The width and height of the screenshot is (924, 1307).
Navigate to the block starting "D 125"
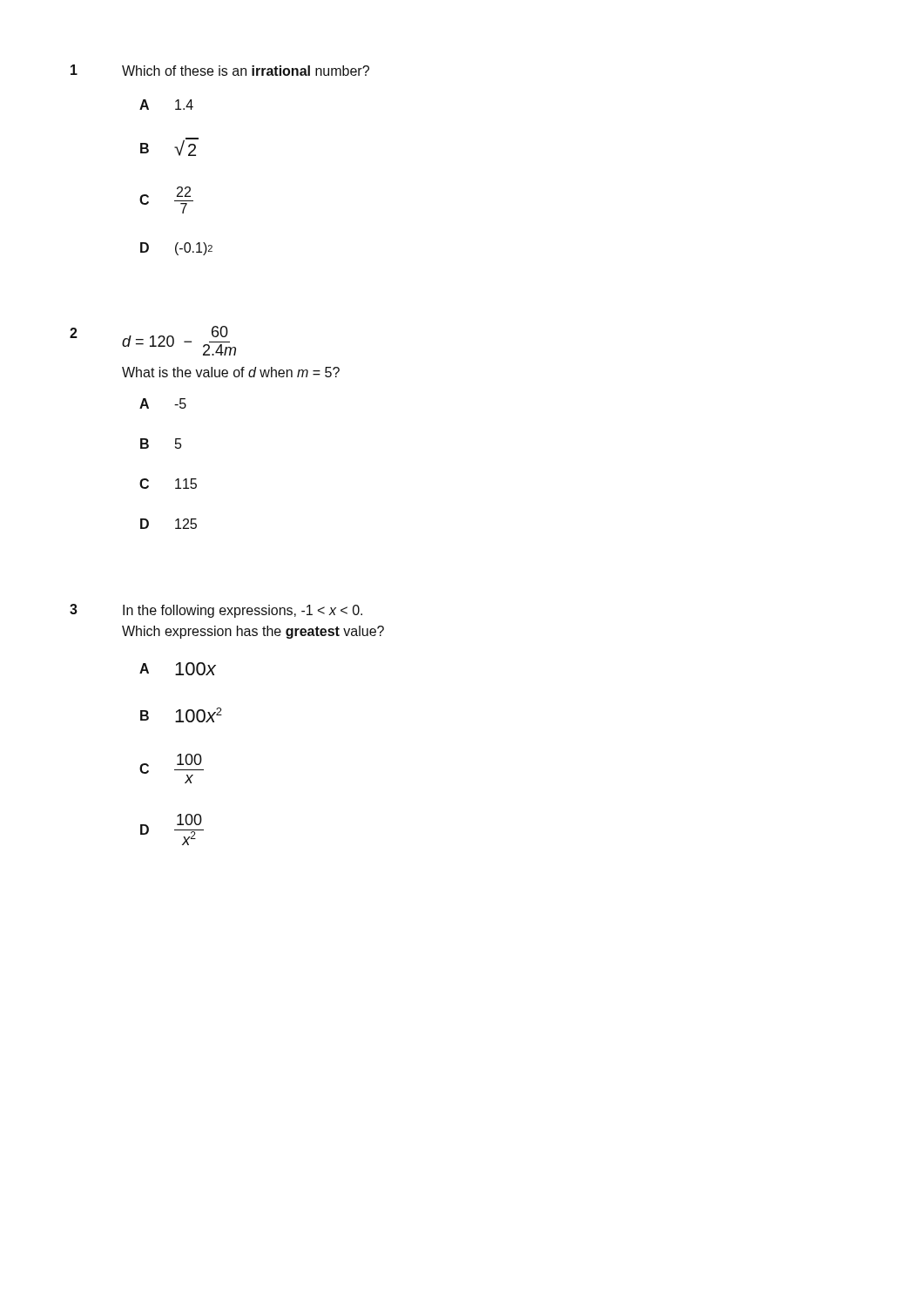click(168, 524)
